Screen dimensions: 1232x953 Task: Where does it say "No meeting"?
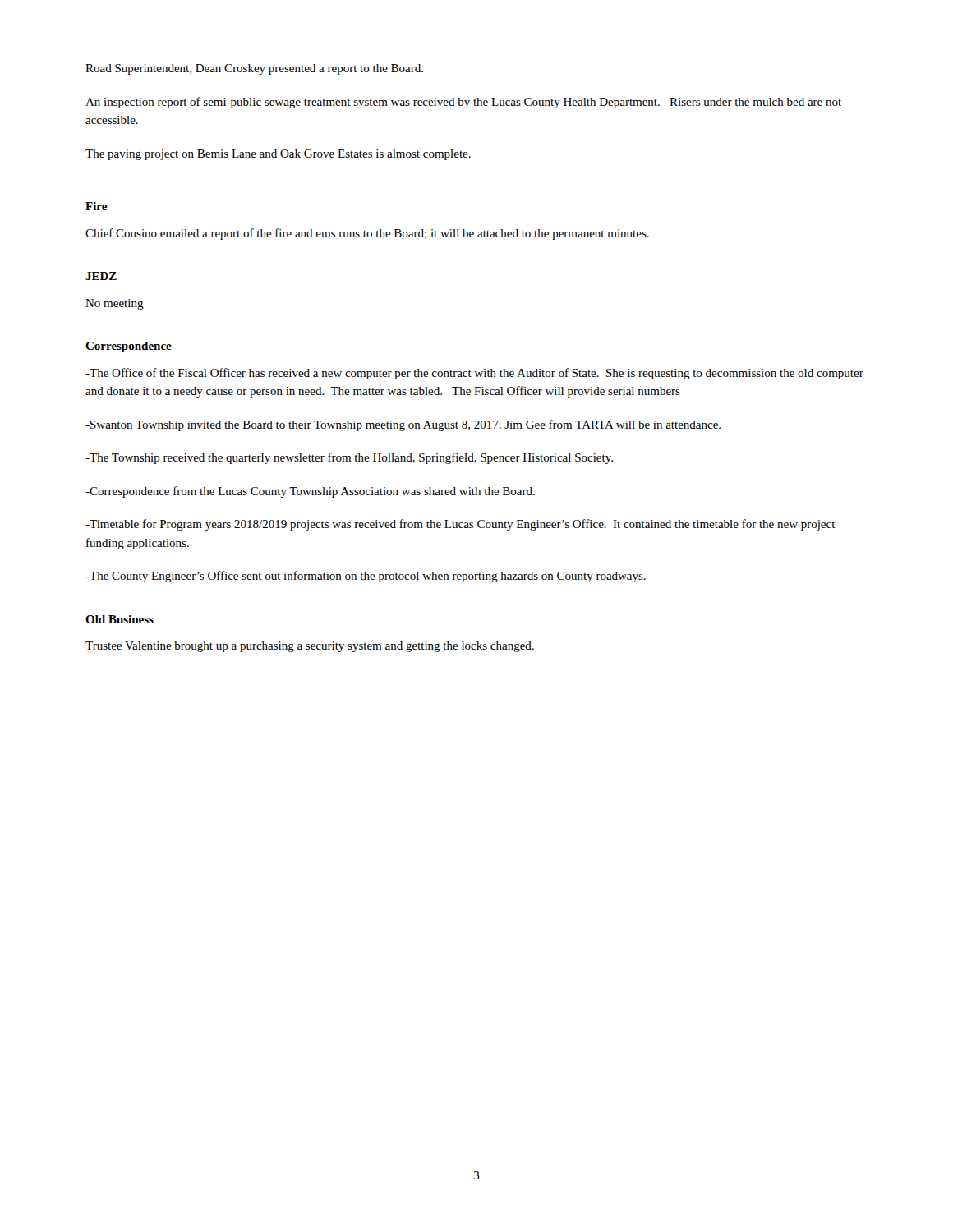tap(114, 303)
